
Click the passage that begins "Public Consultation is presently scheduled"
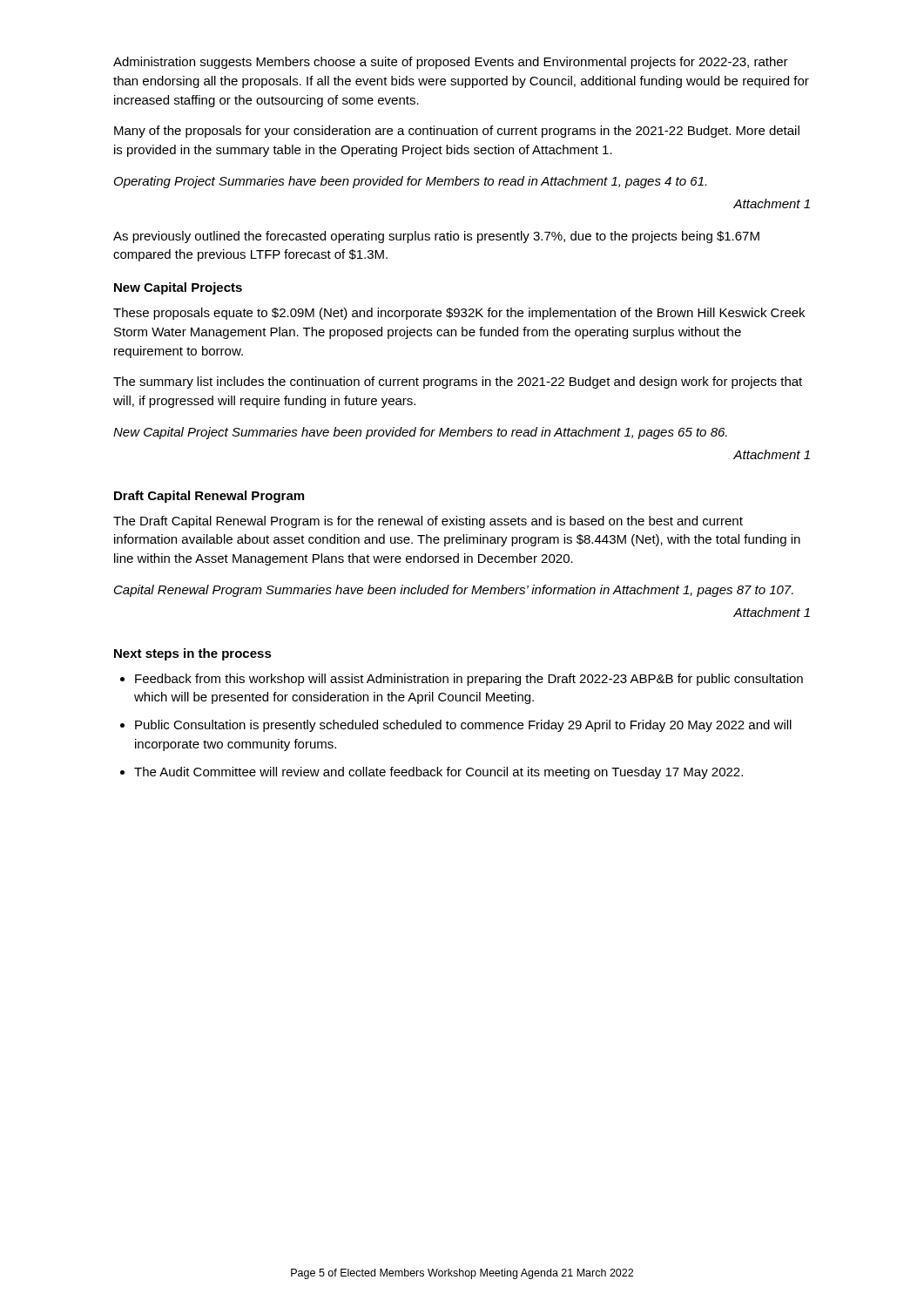click(x=463, y=734)
